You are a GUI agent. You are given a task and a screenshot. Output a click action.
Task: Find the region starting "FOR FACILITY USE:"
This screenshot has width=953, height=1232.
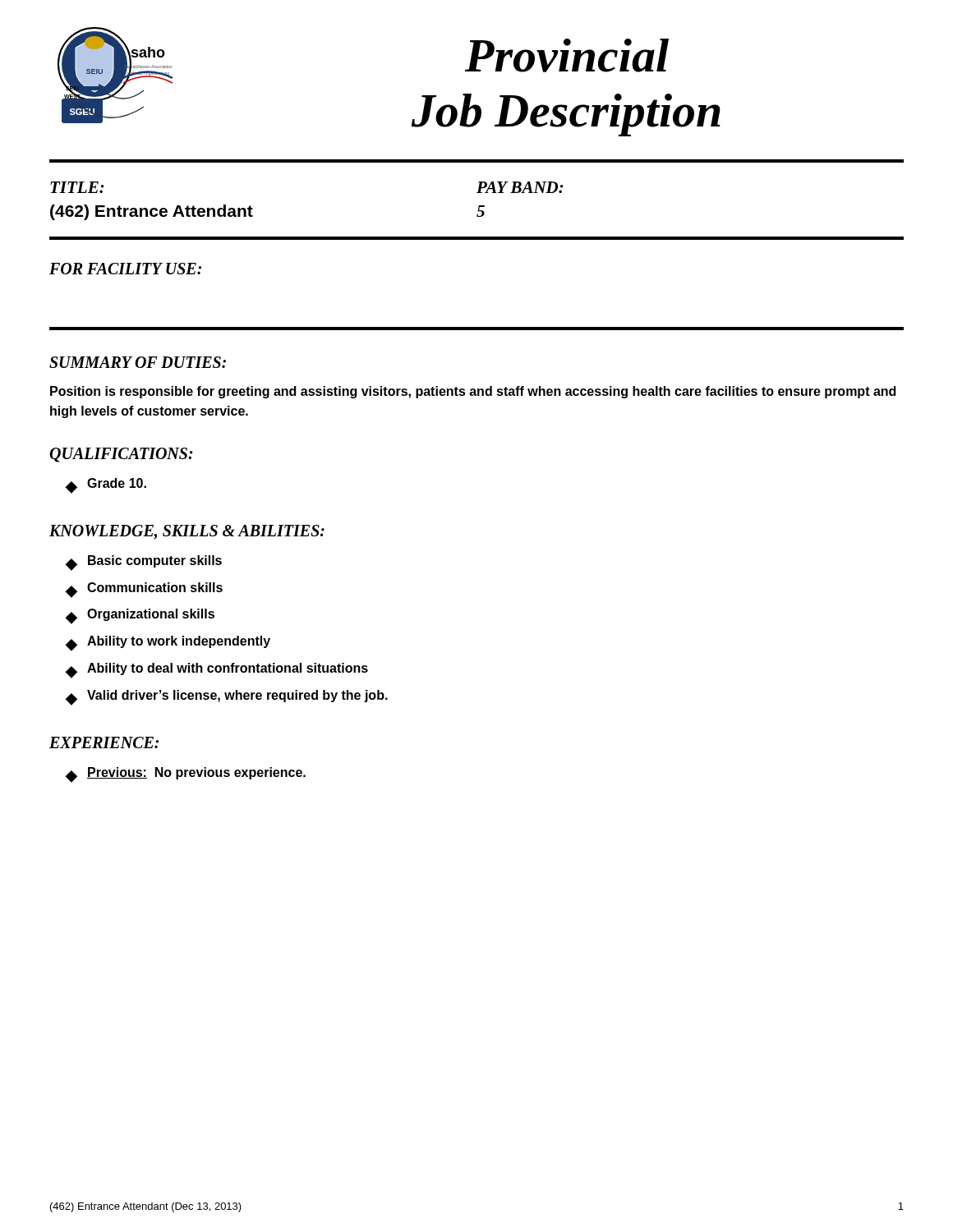pyautogui.click(x=126, y=269)
